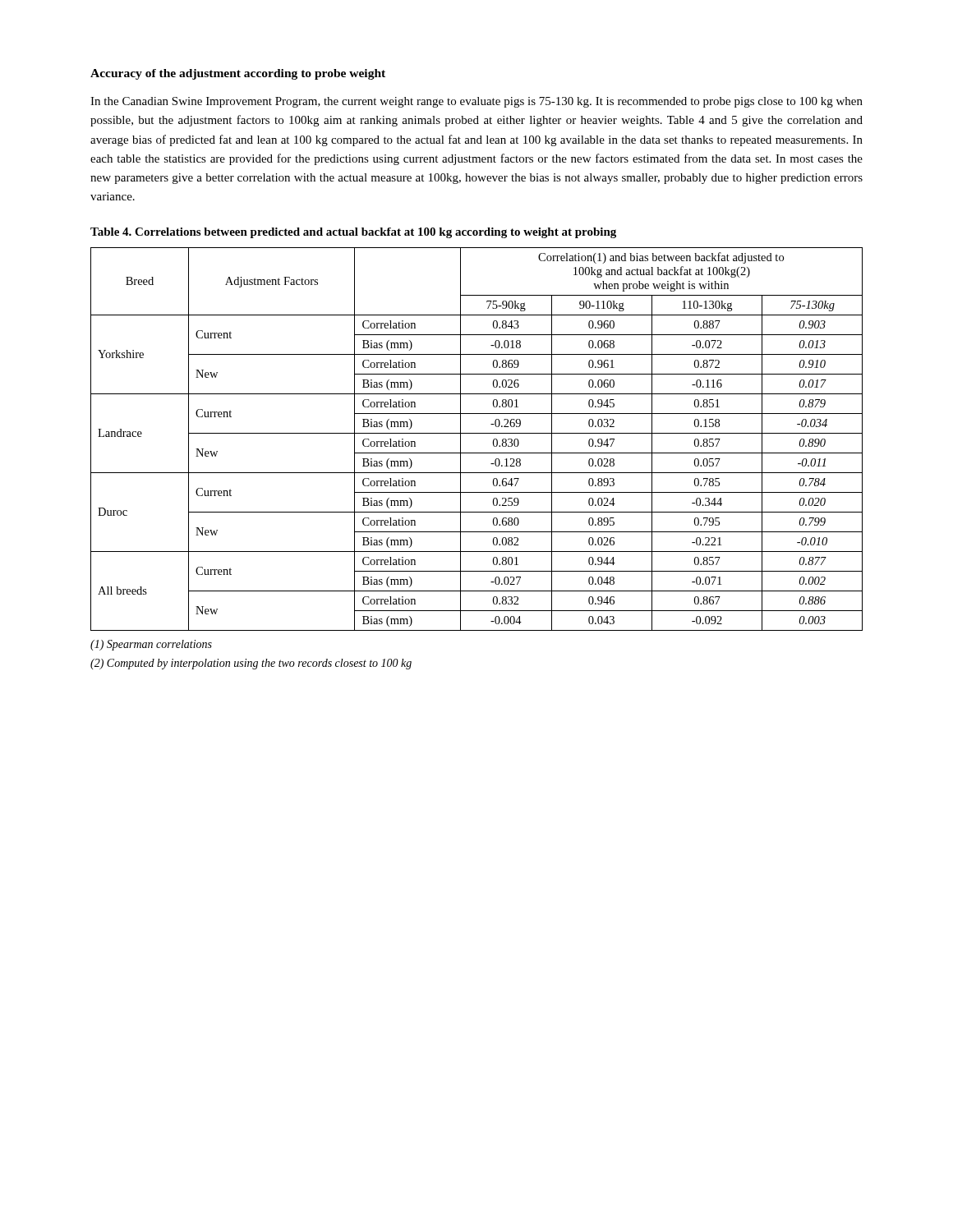953x1232 pixels.
Task: Locate the section header that opens with "Accuracy of the"
Action: [x=238, y=73]
